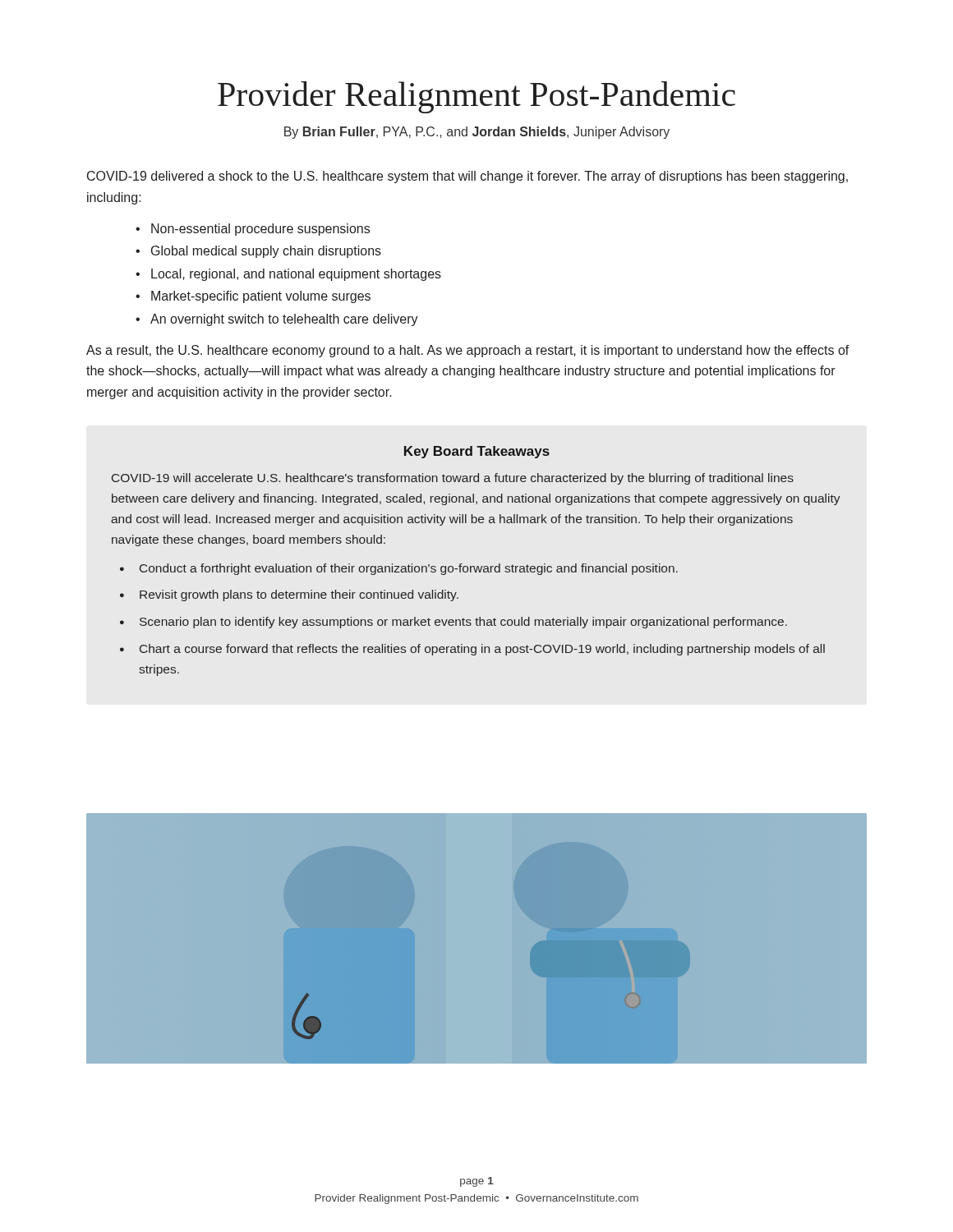Find the title containing "Provider Realignment Post-Pandemic"
The width and height of the screenshot is (953, 1232).
pyautogui.click(x=476, y=95)
